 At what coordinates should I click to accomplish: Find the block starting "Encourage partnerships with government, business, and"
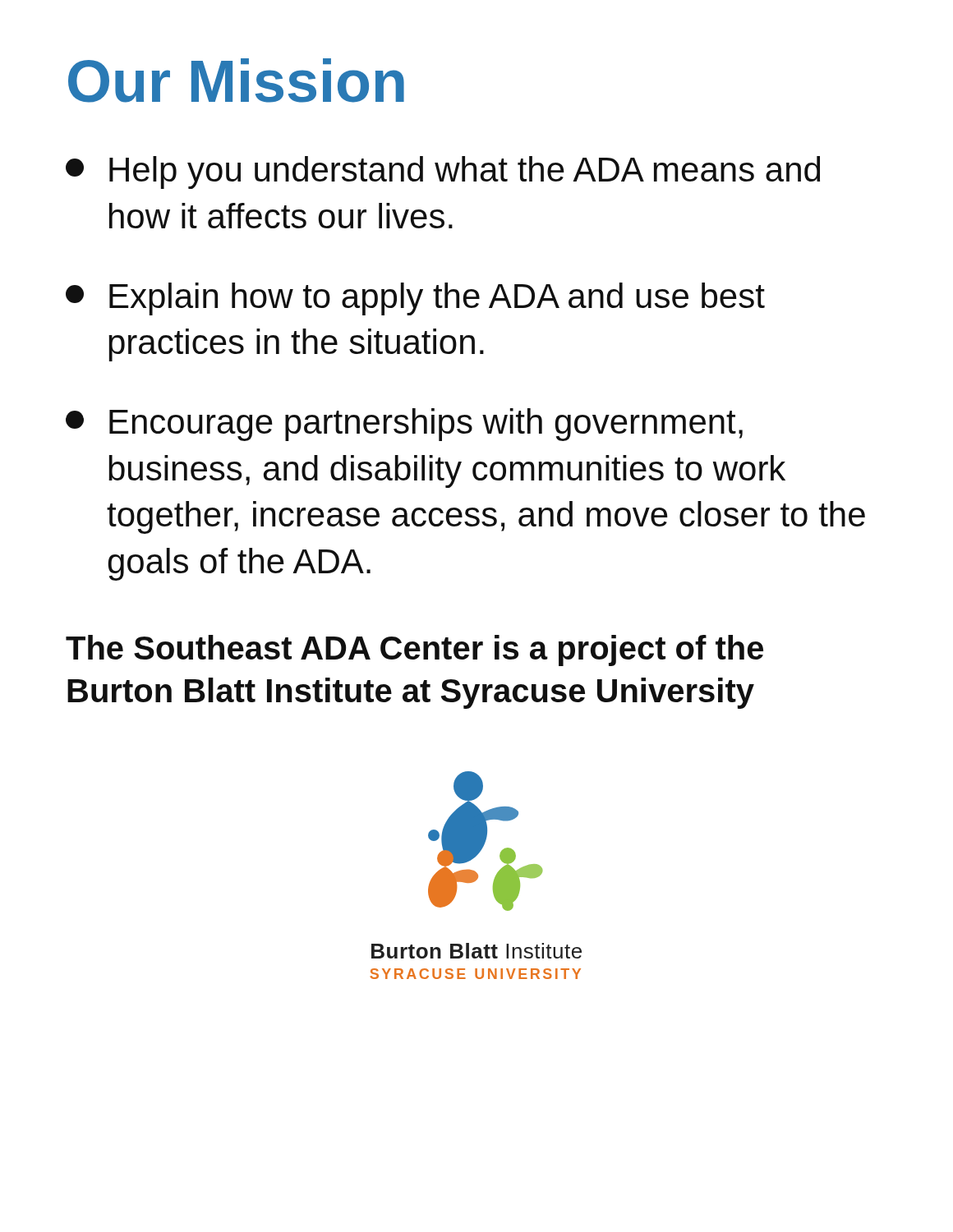pyautogui.click(x=476, y=492)
